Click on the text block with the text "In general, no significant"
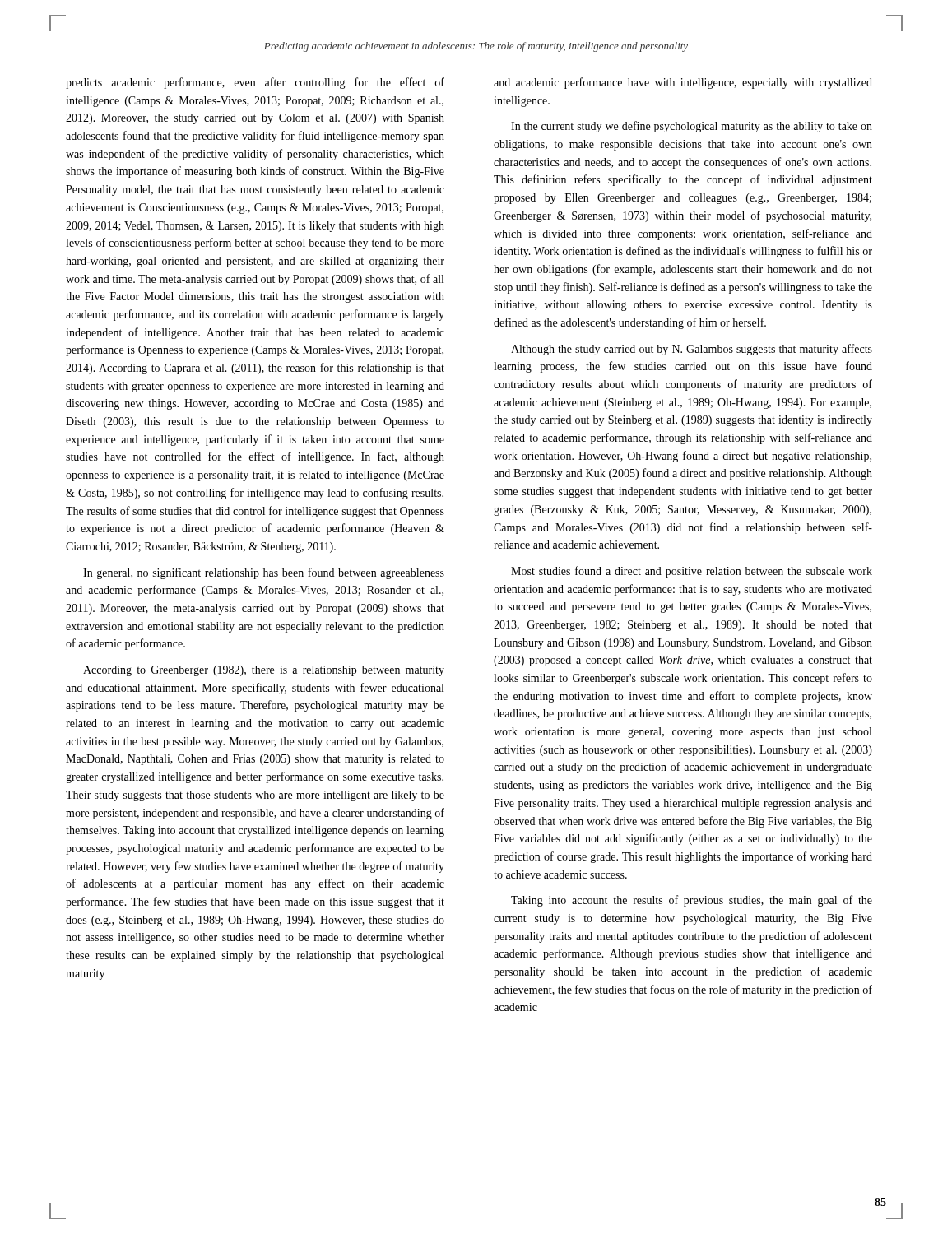The height and width of the screenshot is (1234, 952). (255, 609)
